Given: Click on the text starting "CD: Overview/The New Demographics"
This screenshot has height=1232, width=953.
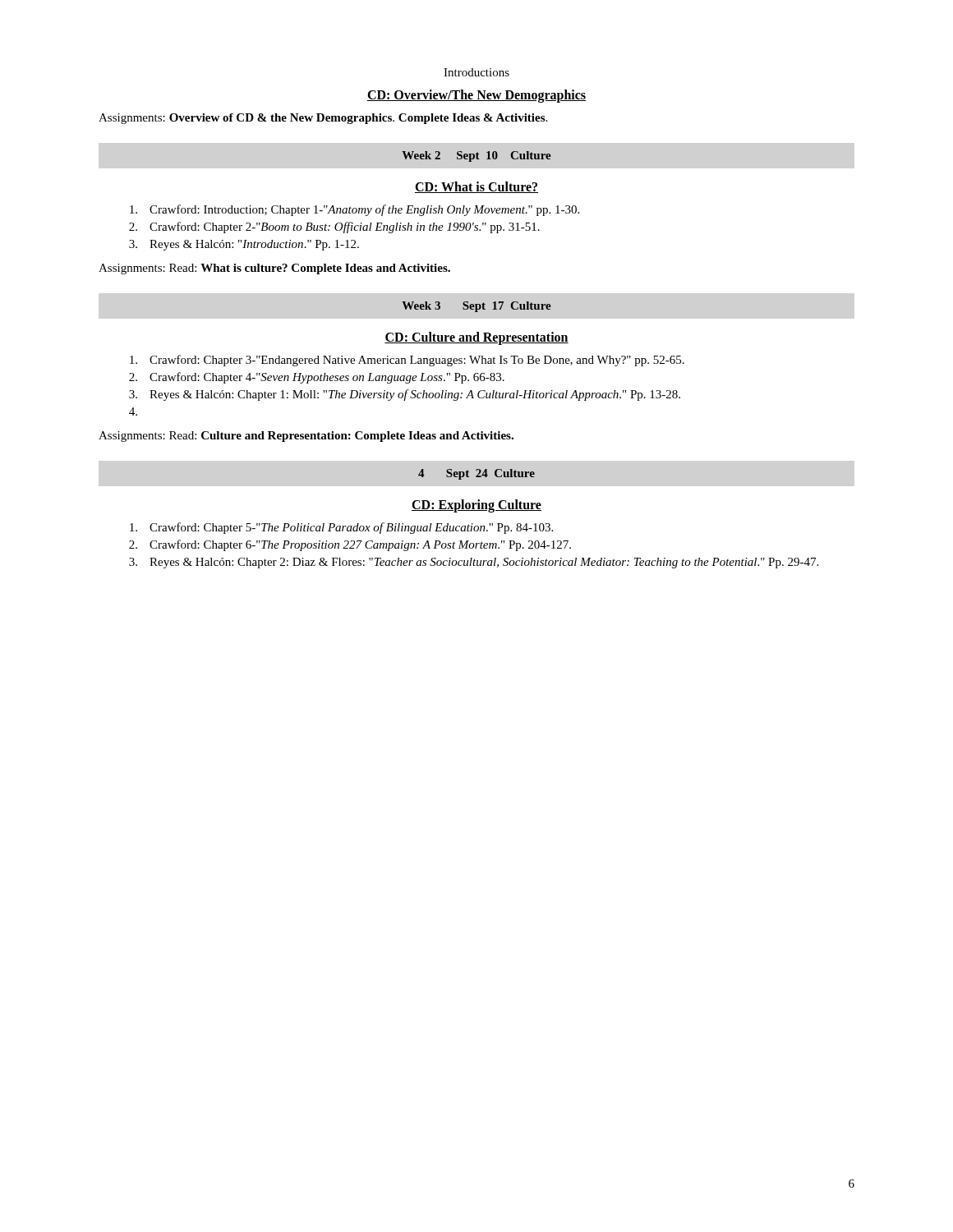Looking at the screenshot, I should tap(476, 95).
